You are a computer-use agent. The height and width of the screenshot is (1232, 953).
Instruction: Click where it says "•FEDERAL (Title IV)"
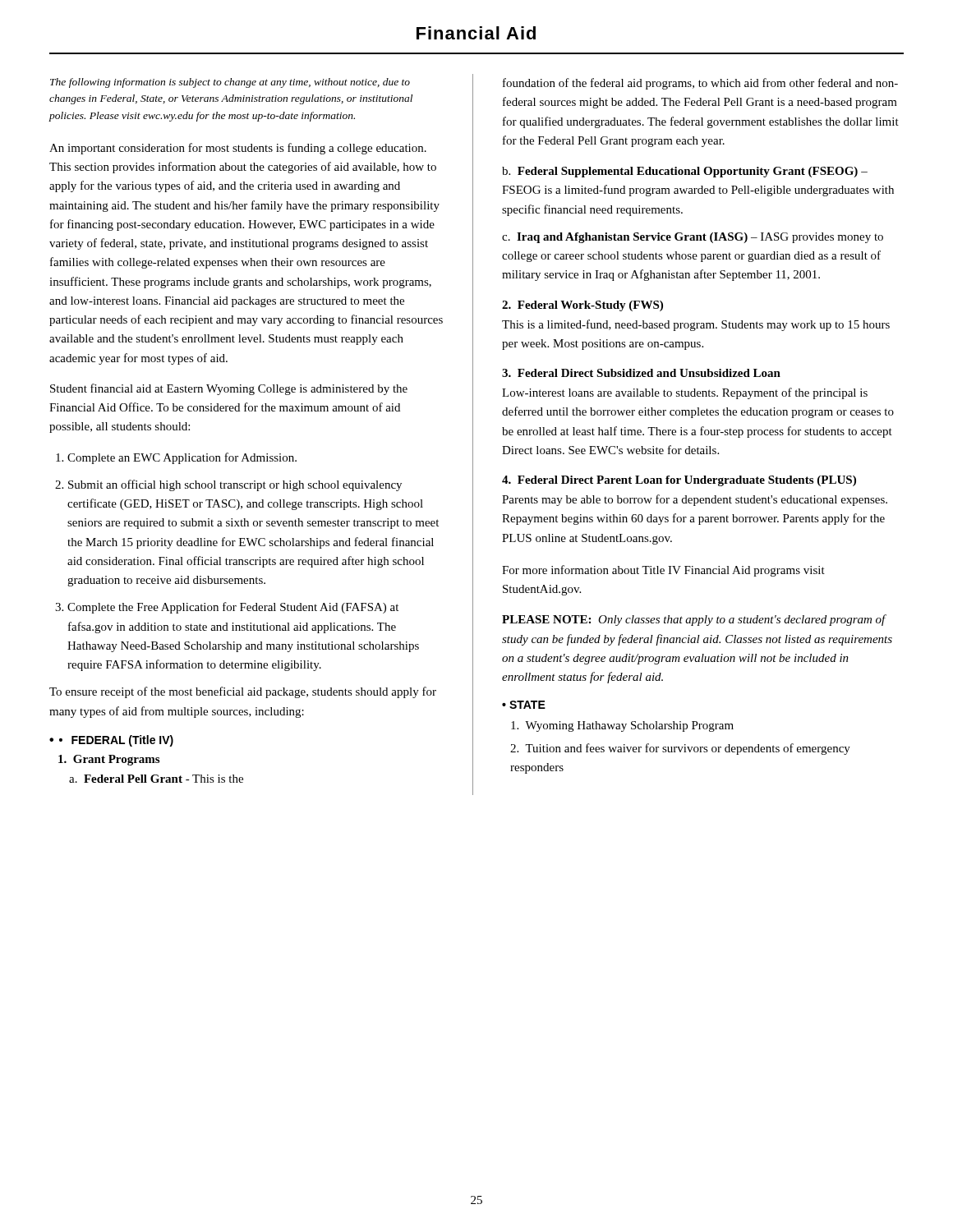[111, 741]
